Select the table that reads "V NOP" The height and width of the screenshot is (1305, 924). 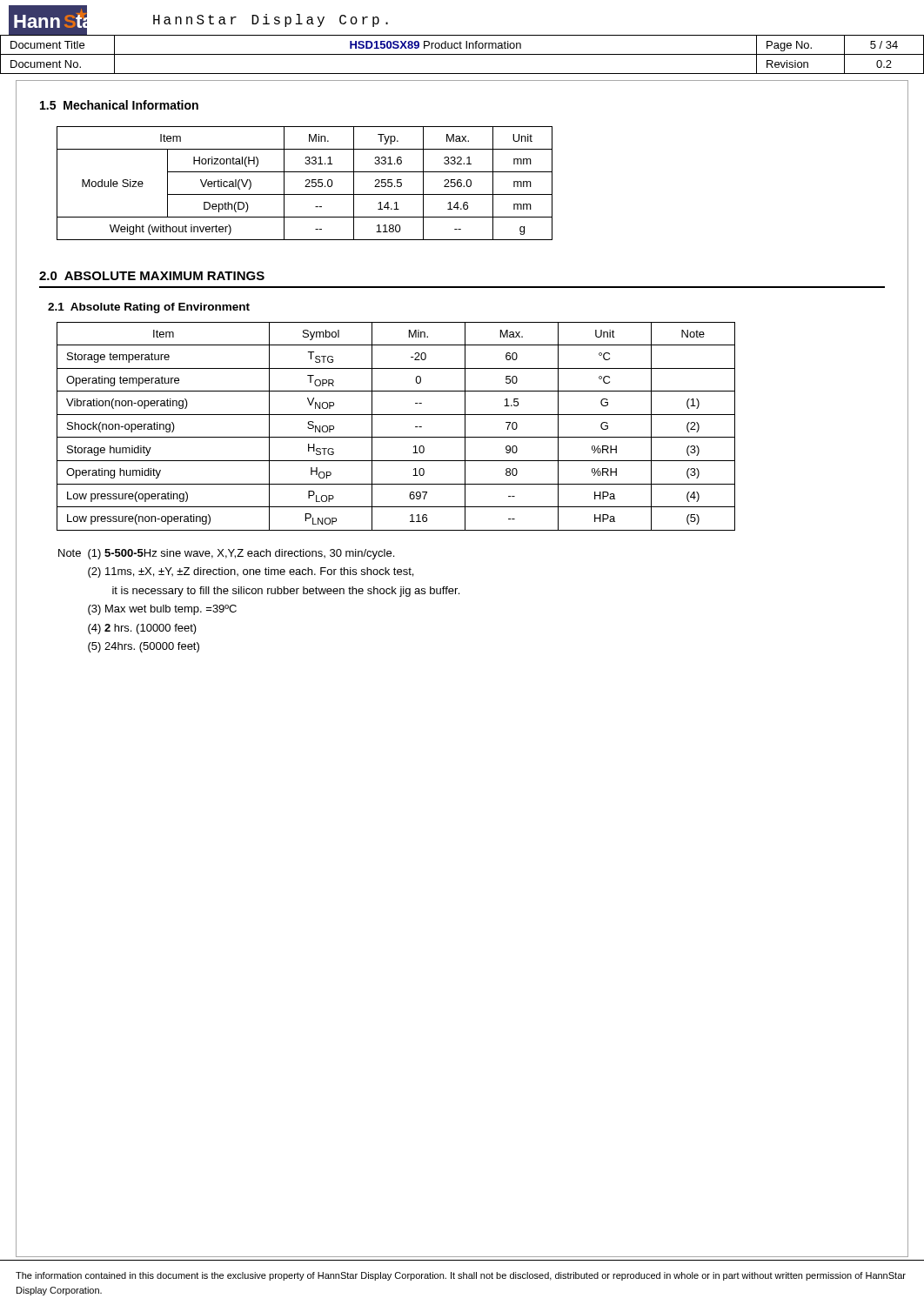click(x=471, y=426)
